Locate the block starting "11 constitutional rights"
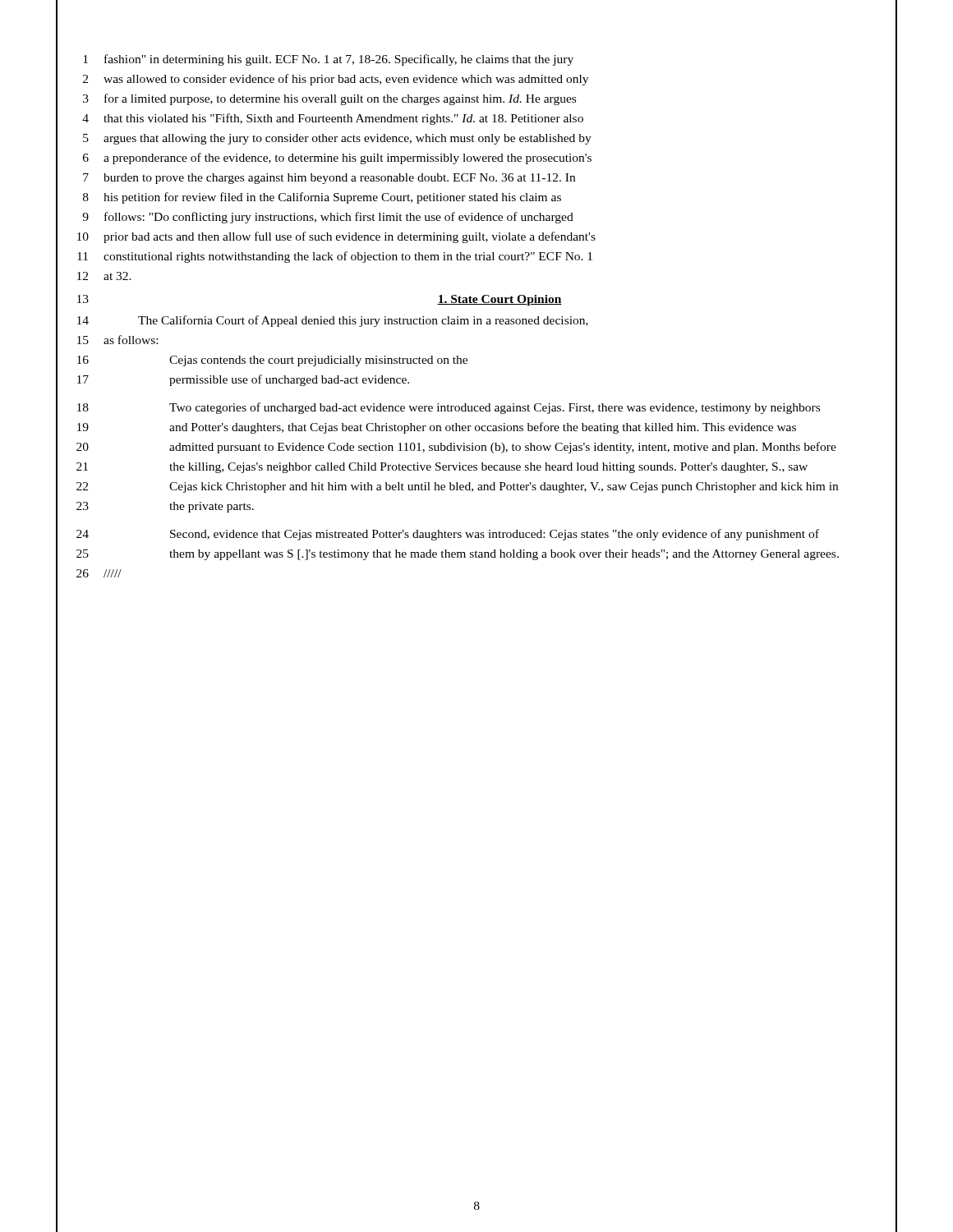Screen dimensions: 1232x953 pyautogui.click(x=476, y=256)
